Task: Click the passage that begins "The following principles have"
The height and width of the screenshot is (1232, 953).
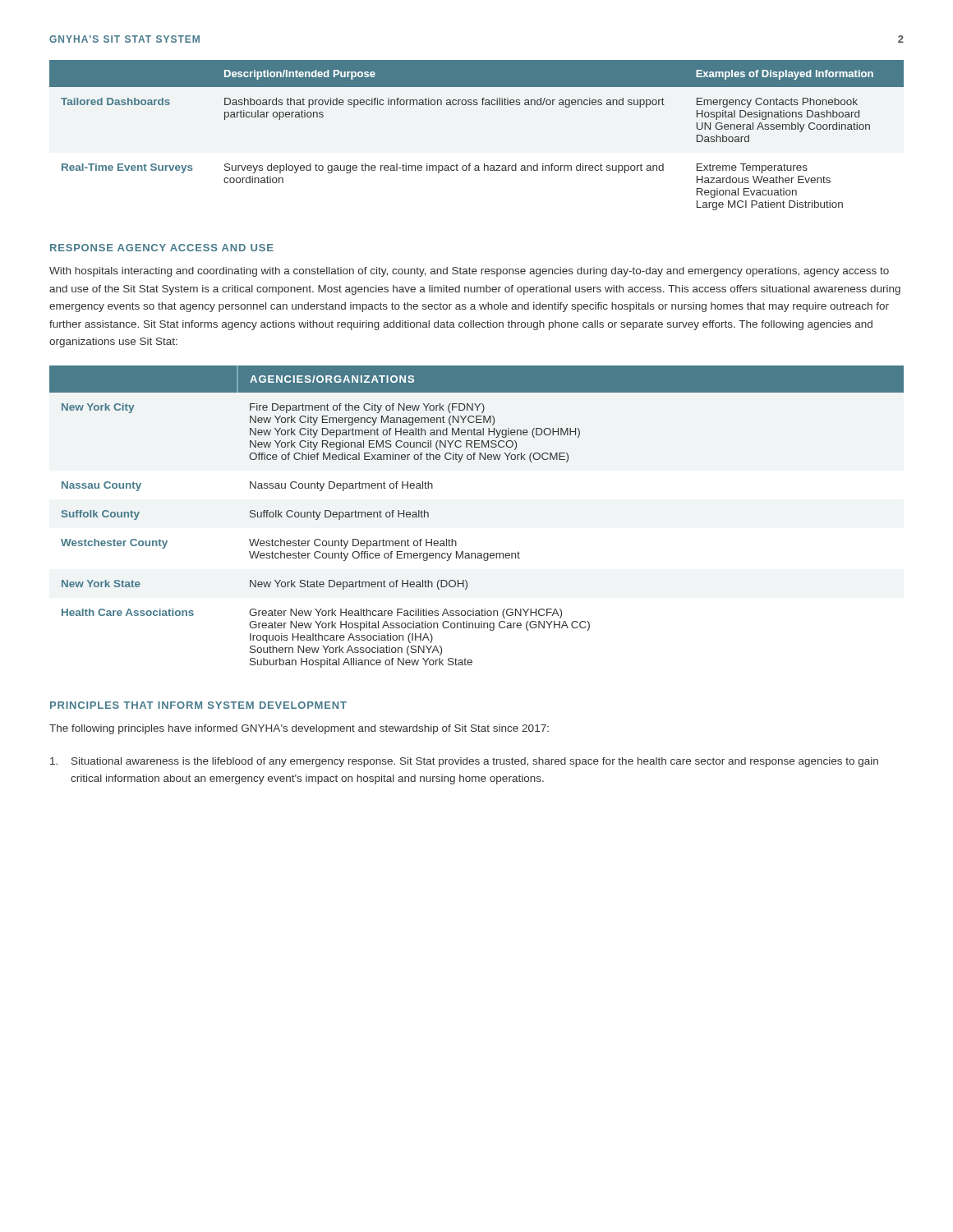Action: tap(299, 728)
